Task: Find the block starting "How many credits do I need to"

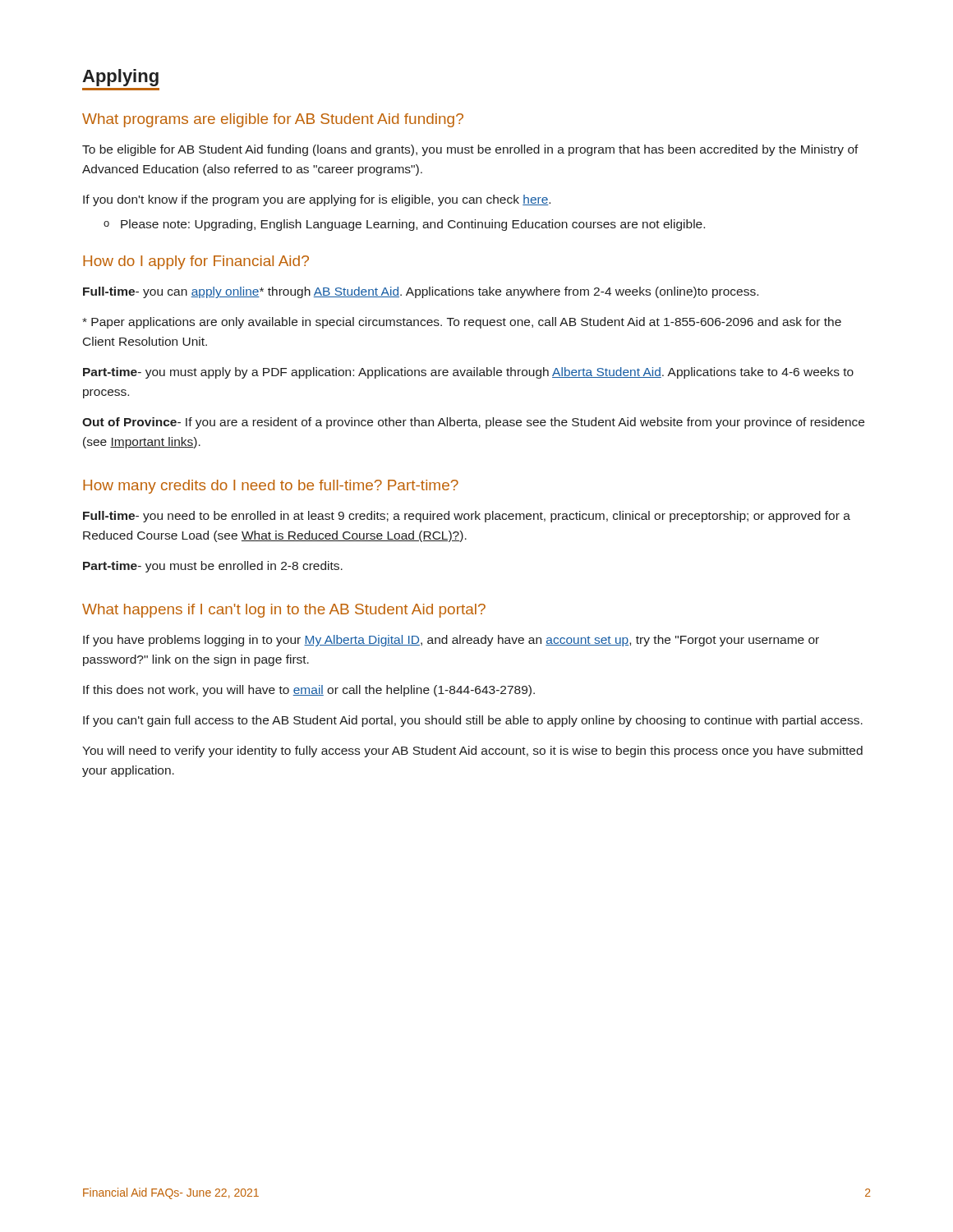Action: pos(270,485)
